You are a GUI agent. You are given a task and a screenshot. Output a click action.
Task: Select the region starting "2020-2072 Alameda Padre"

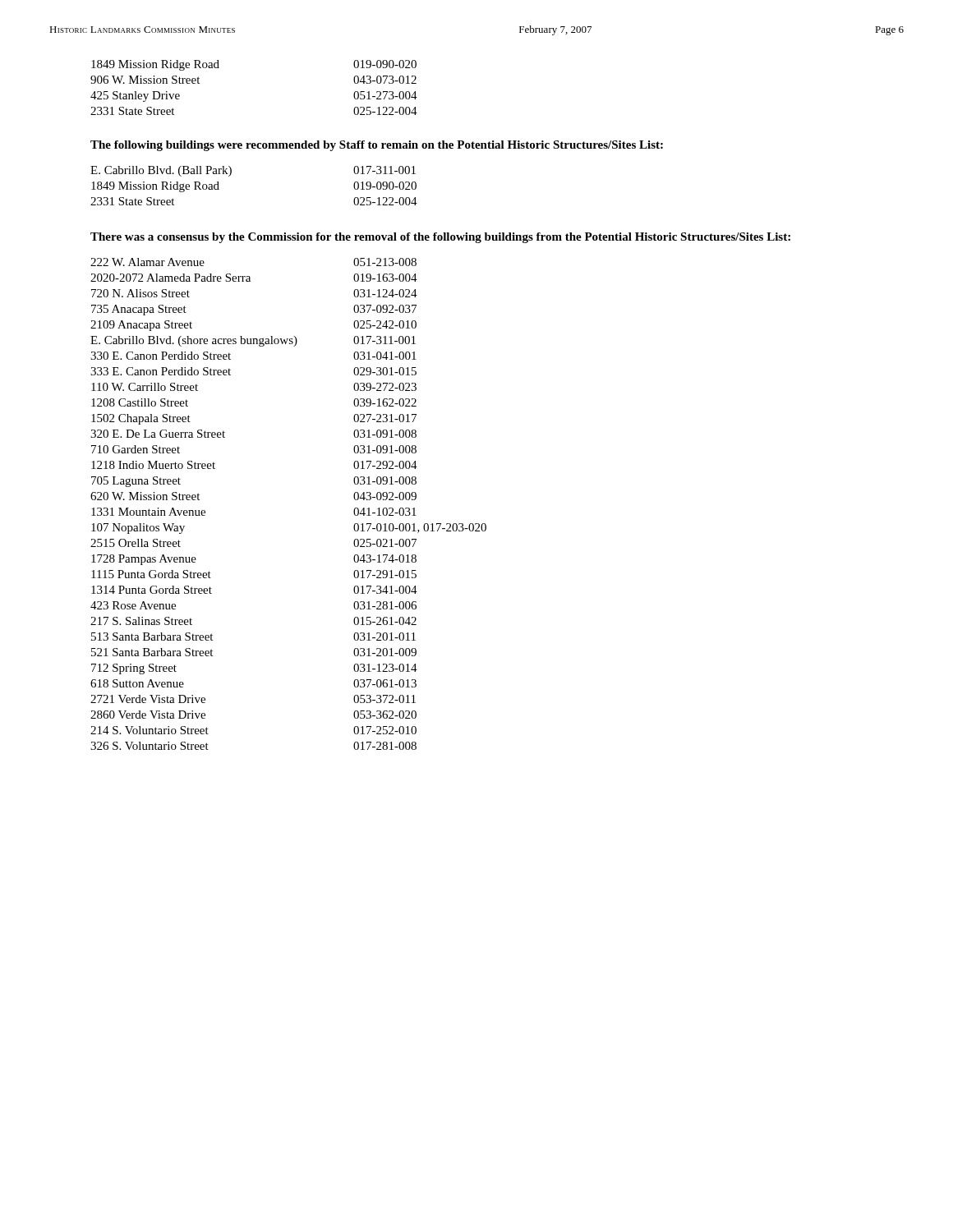pyautogui.click(x=254, y=278)
